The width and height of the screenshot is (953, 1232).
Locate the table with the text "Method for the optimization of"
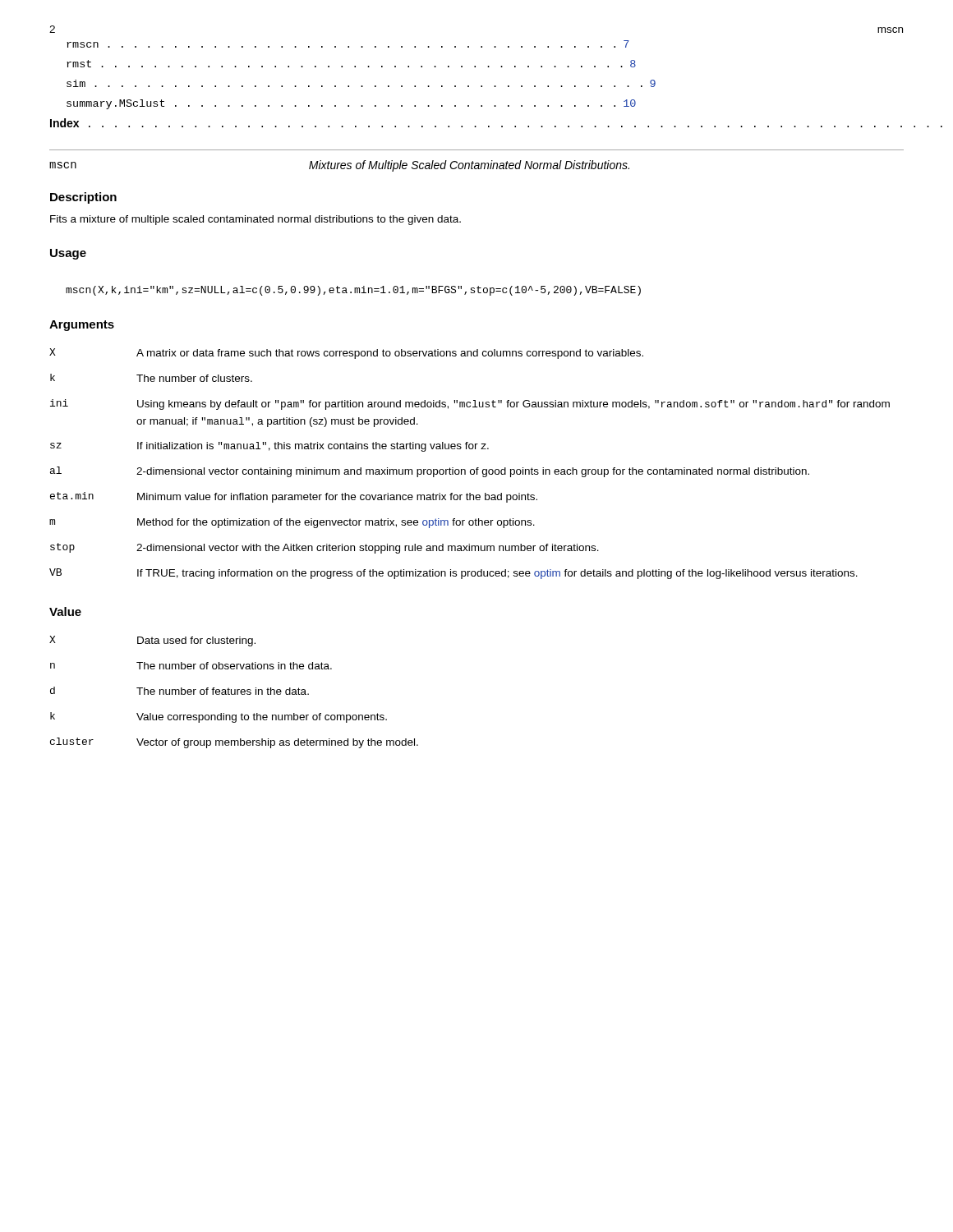pos(476,460)
